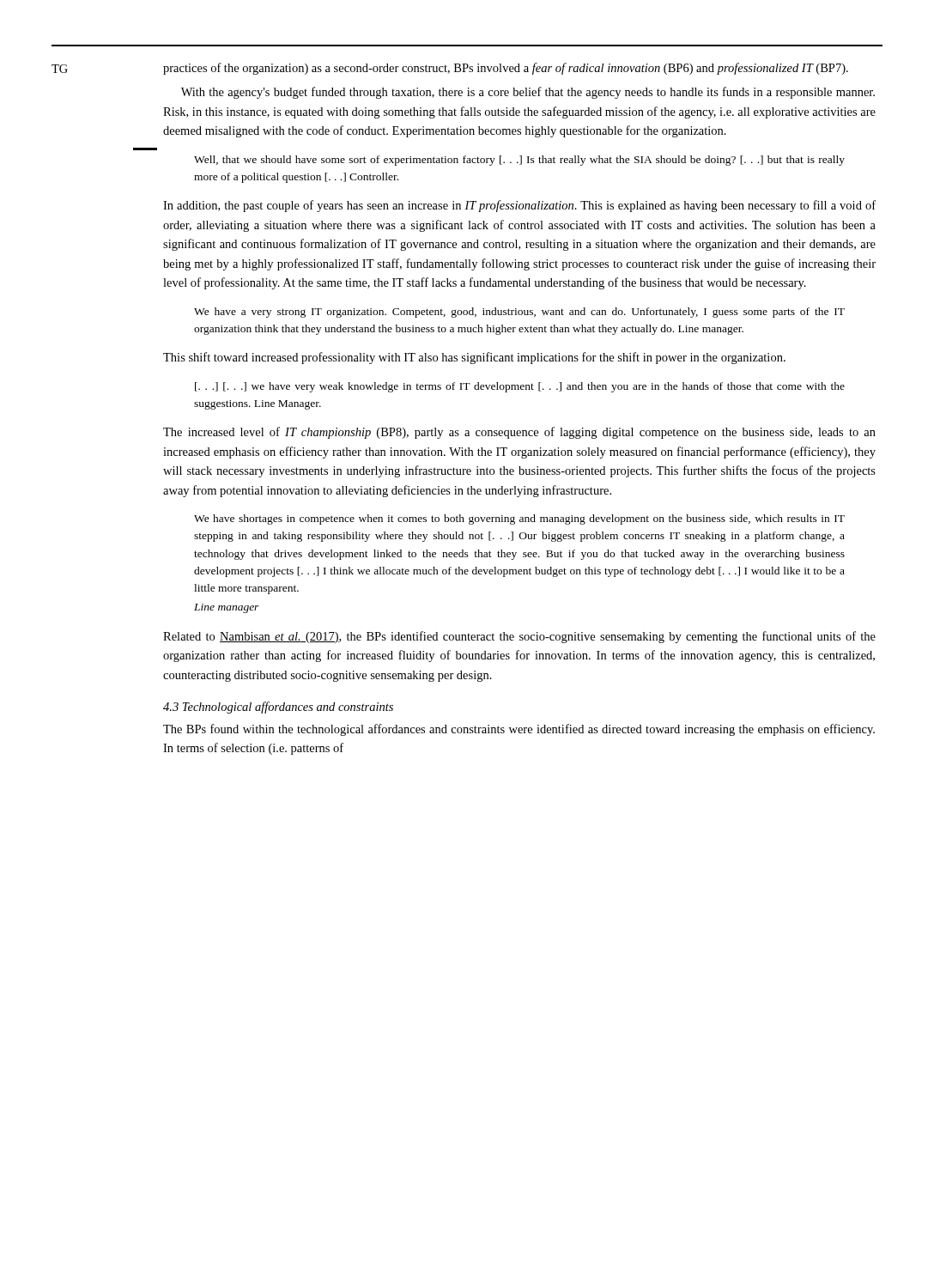Navigate to the block starting "The BPs found within the technological"
Image resolution: width=934 pixels, height=1288 pixels.
pyautogui.click(x=519, y=739)
